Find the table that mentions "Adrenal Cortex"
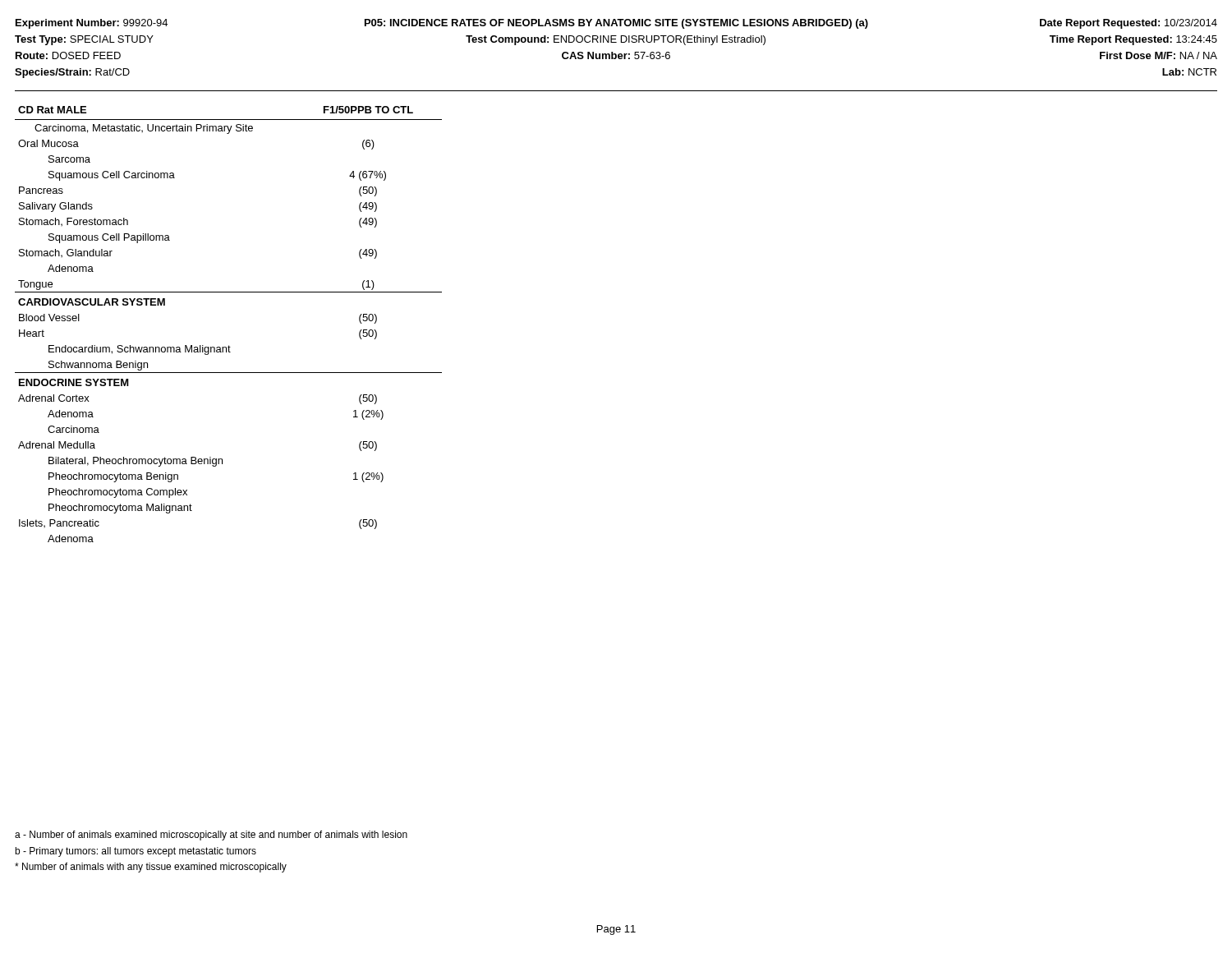The image size is (1232, 953). [228, 323]
